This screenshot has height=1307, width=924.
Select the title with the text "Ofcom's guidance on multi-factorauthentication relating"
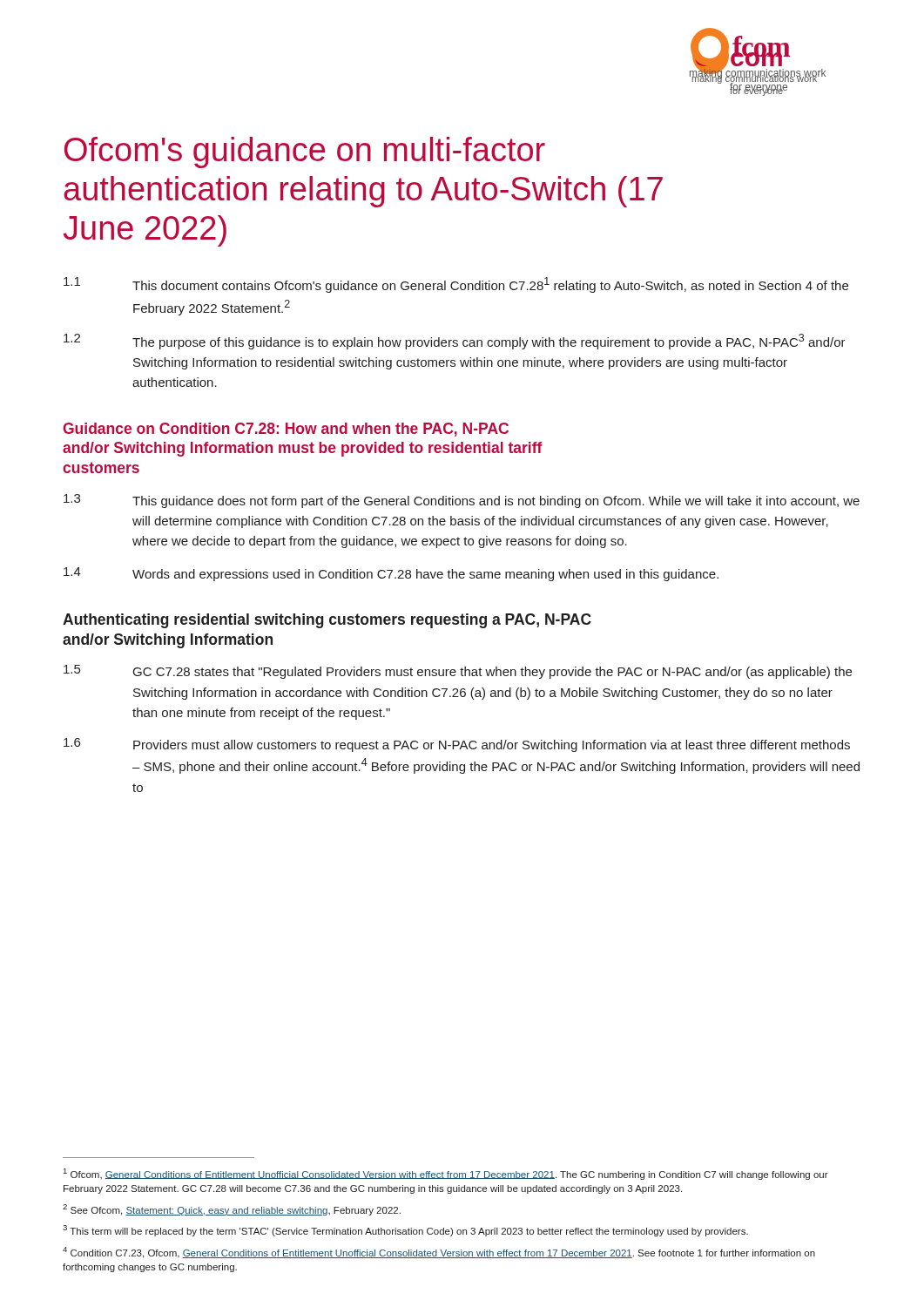tap(462, 189)
